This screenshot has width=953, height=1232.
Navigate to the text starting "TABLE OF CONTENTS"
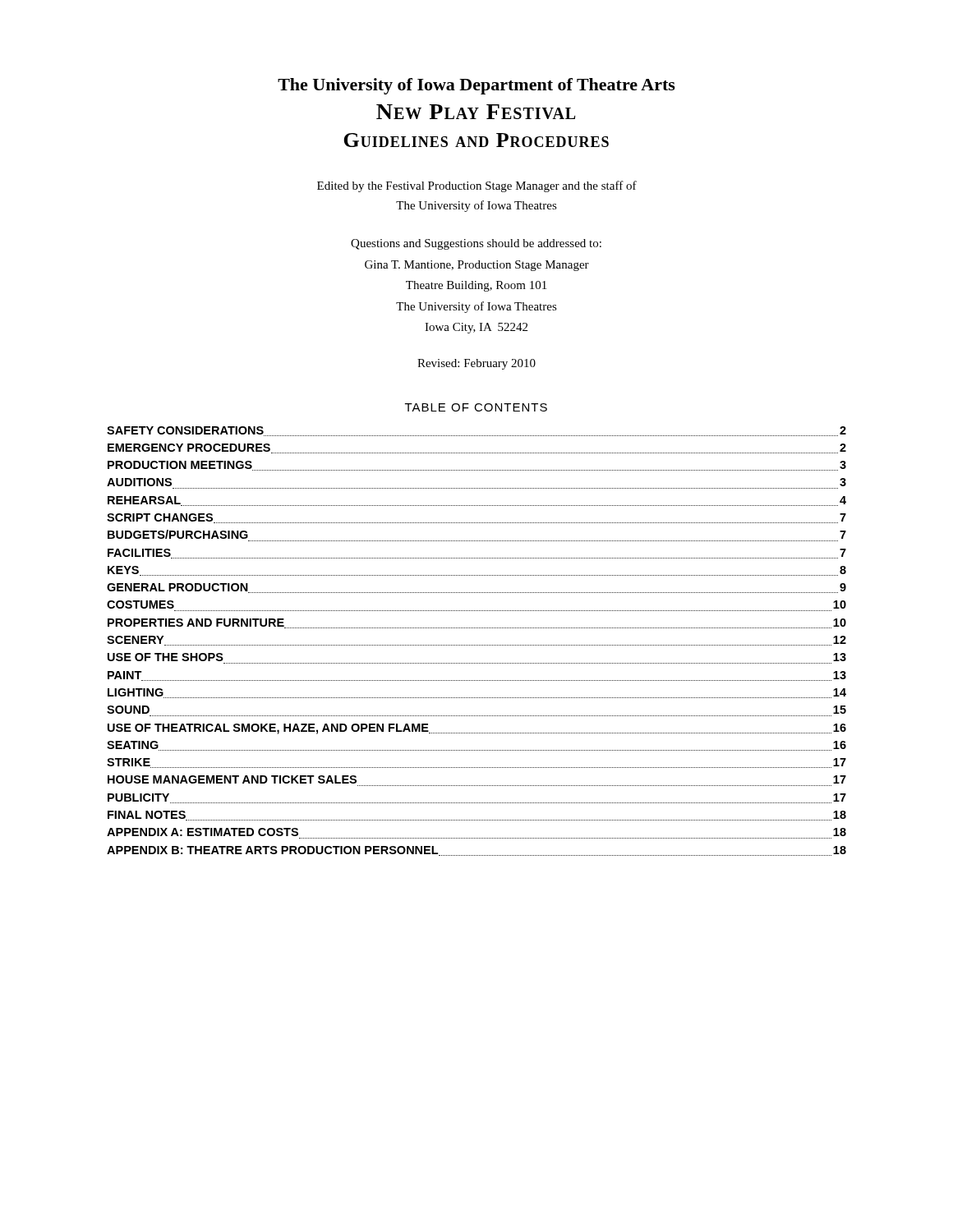476,407
